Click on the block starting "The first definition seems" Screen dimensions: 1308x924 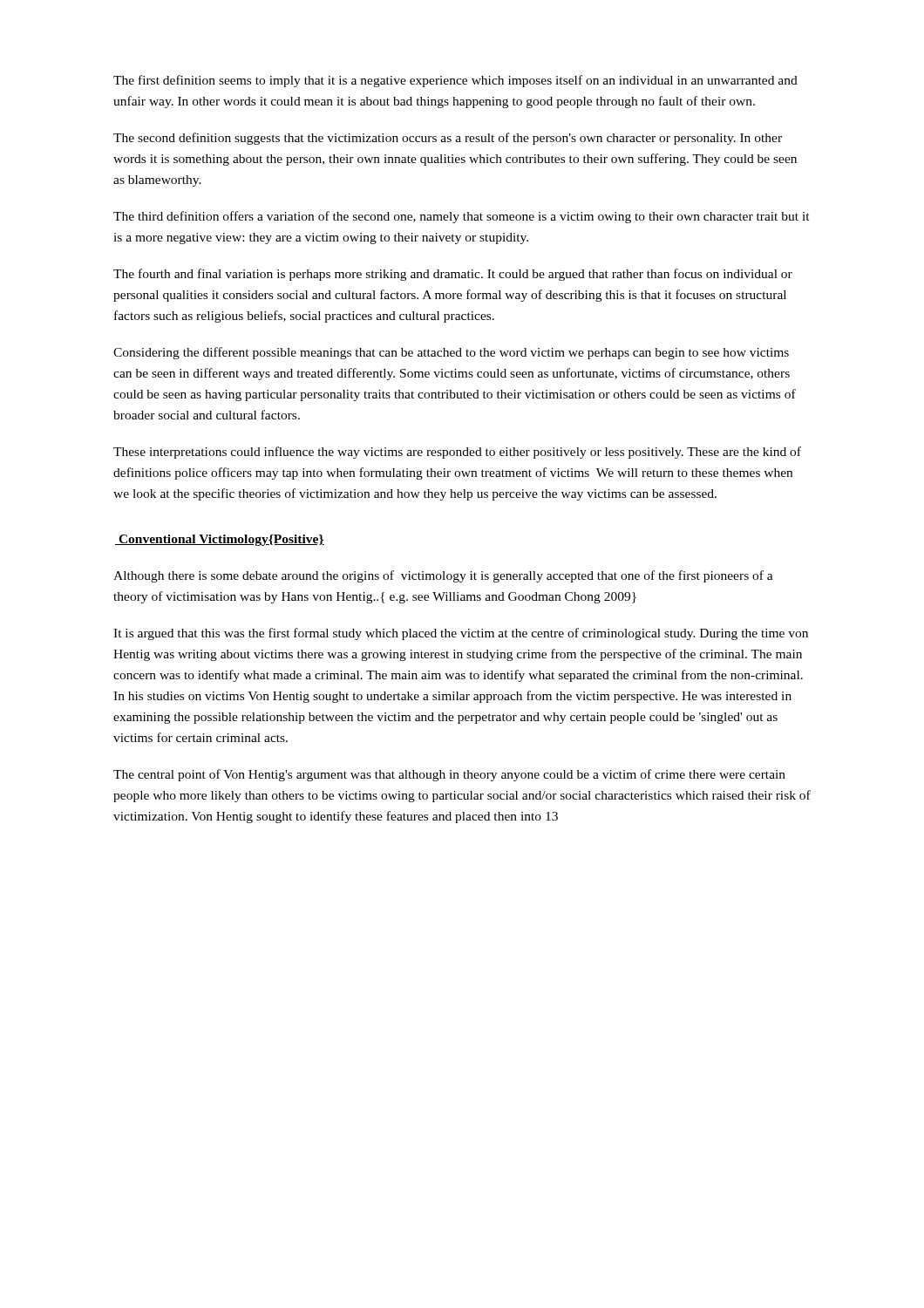(x=455, y=90)
